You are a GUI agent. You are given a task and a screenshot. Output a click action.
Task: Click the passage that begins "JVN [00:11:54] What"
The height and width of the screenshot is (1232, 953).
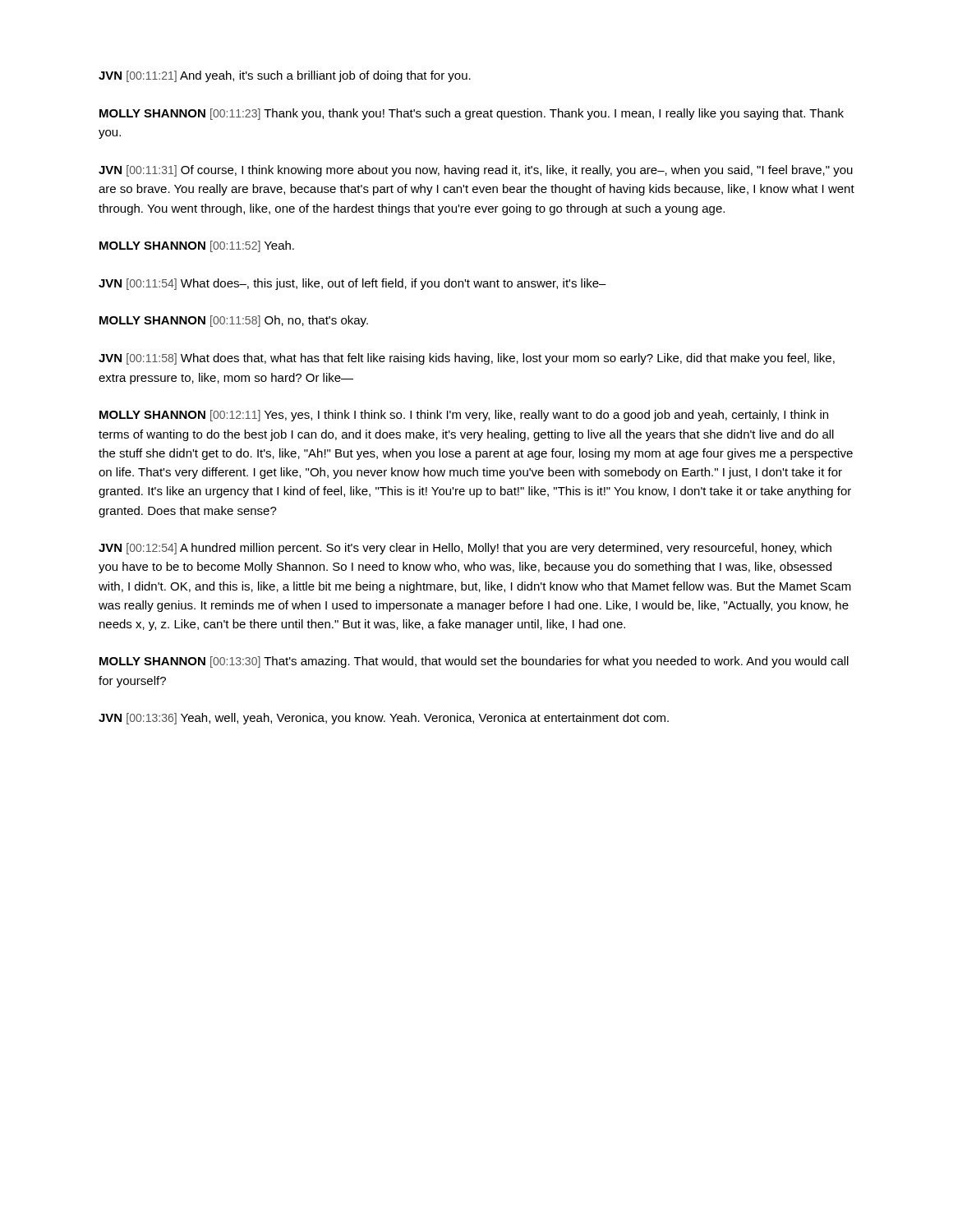[352, 283]
